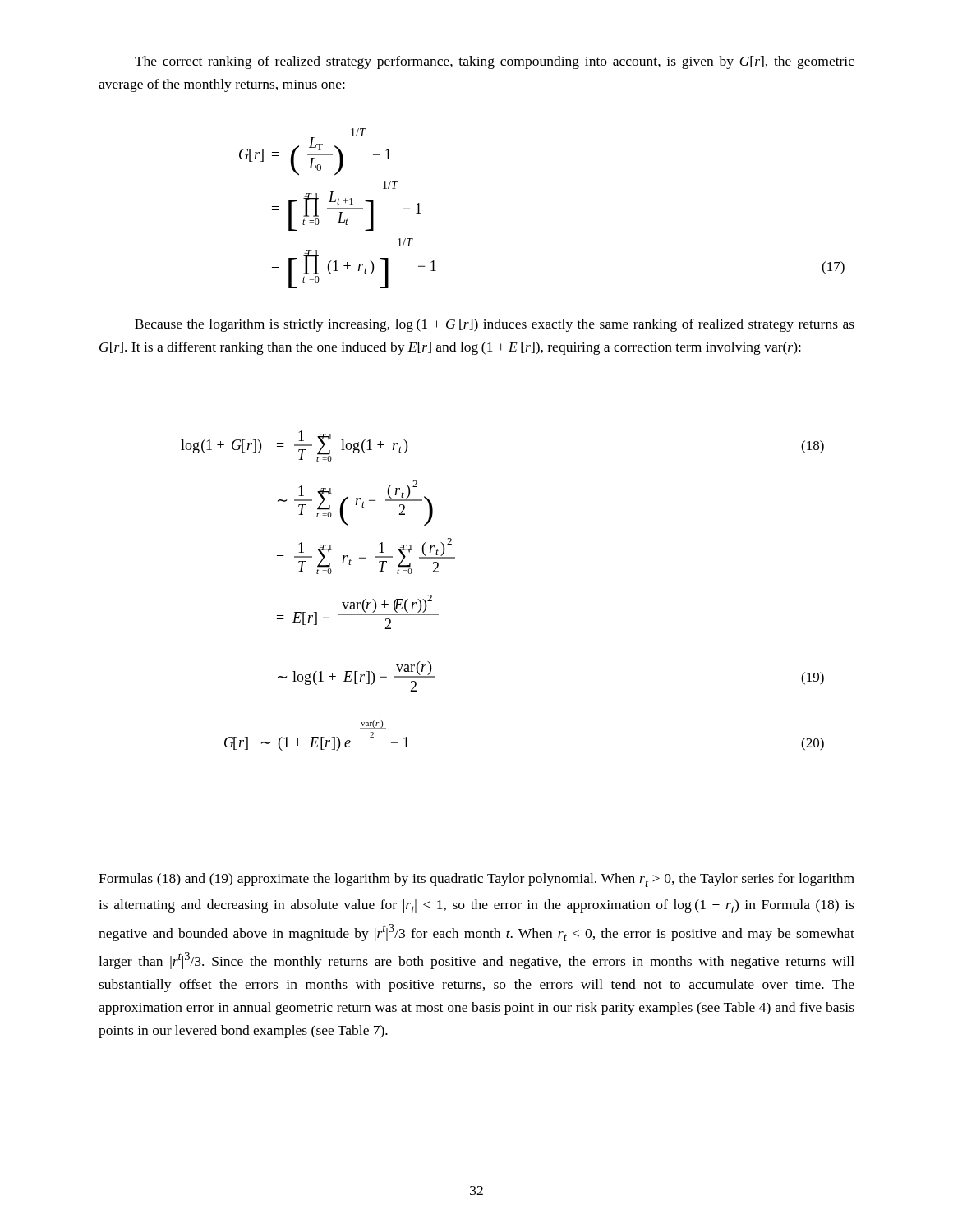Image resolution: width=953 pixels, height=1232 pixels.
Task: Locate the passage starting "Formulas (18) and (19) approximate"
Action: point(476,954)
